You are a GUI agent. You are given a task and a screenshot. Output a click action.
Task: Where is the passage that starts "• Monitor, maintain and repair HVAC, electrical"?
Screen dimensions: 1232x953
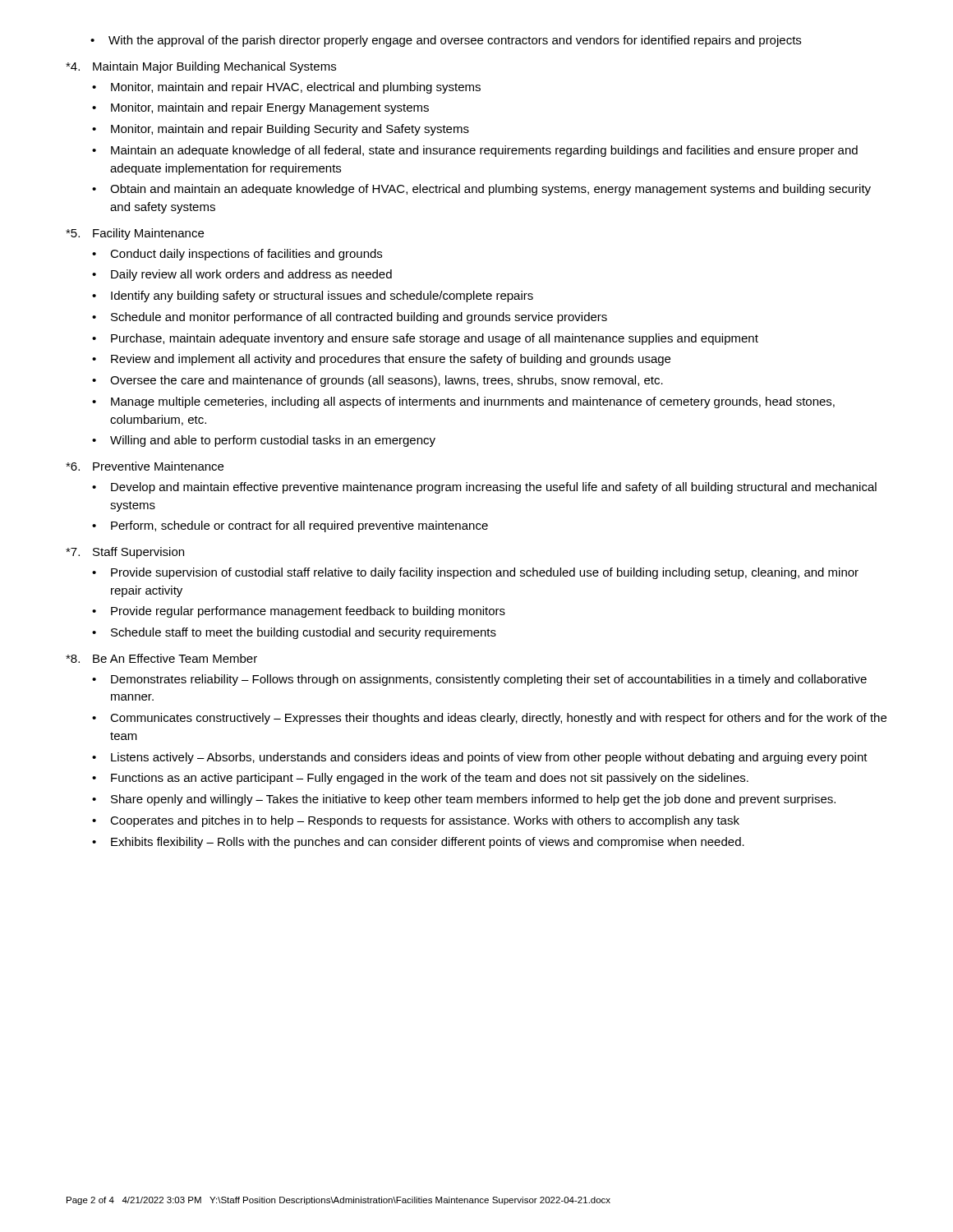[x=287, y=87]
